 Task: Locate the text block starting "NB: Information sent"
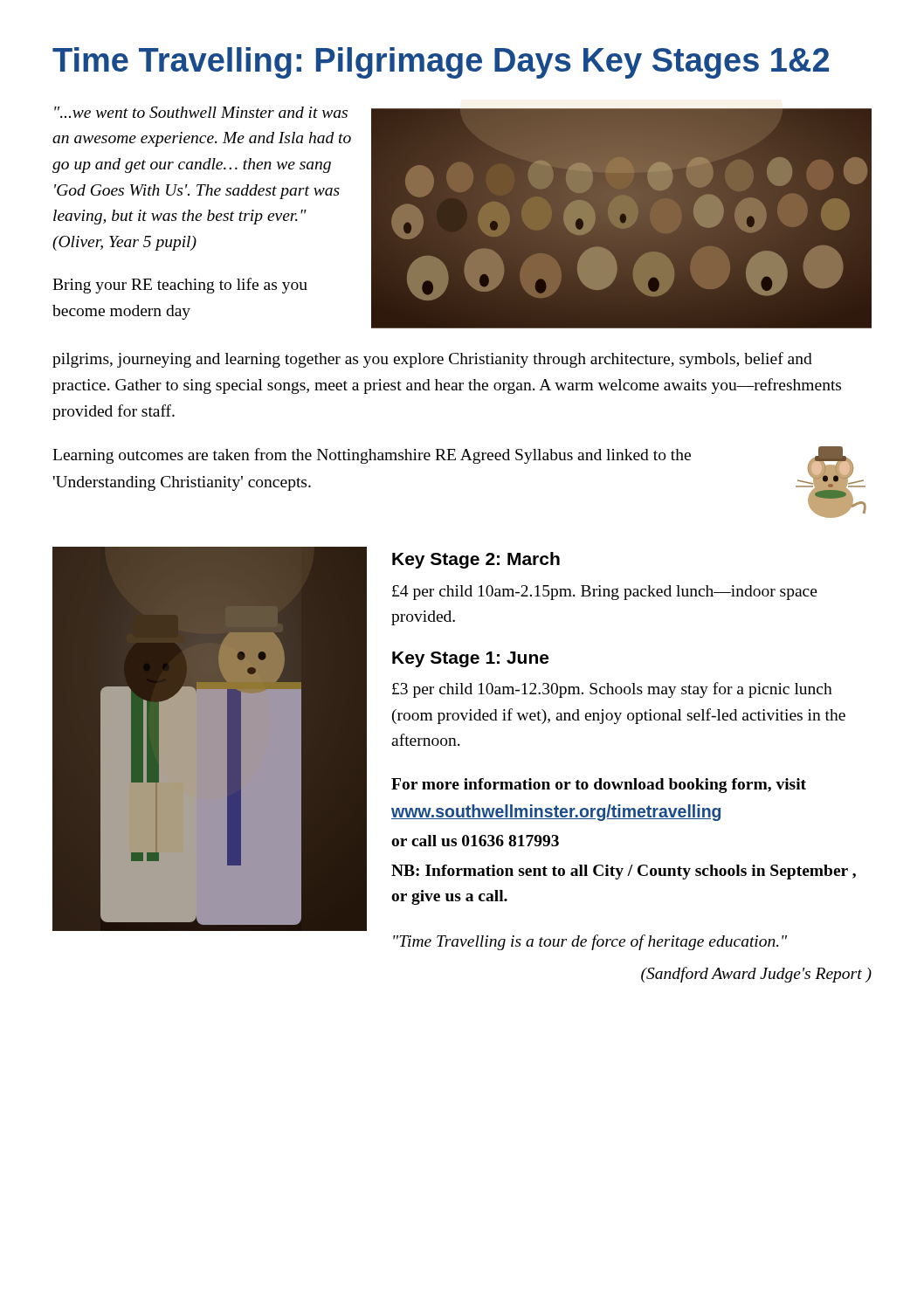pyautogui.click(x=624, y=883)
